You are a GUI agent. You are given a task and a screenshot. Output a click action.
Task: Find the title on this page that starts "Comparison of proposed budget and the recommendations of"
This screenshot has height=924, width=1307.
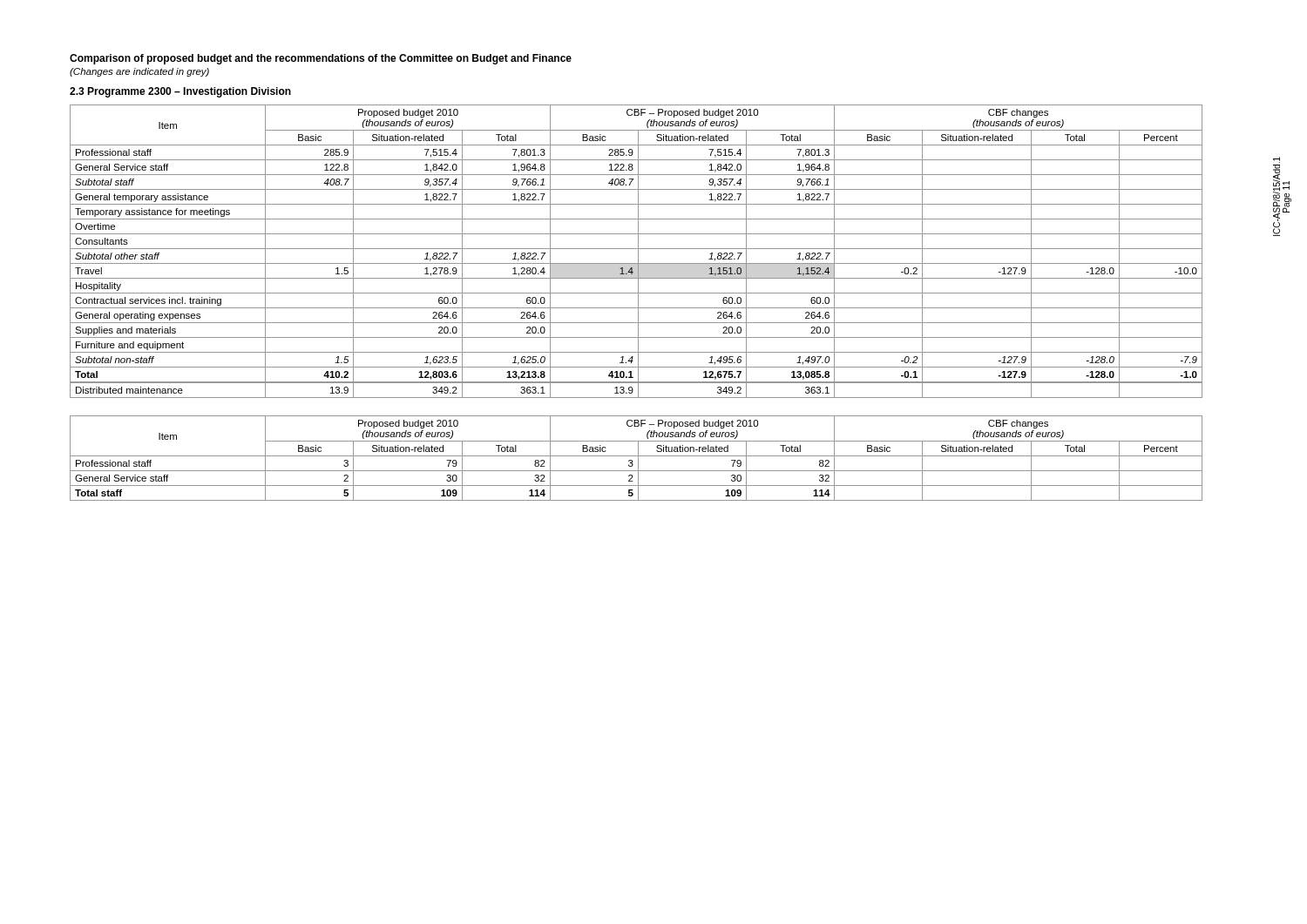pos(321,58)
